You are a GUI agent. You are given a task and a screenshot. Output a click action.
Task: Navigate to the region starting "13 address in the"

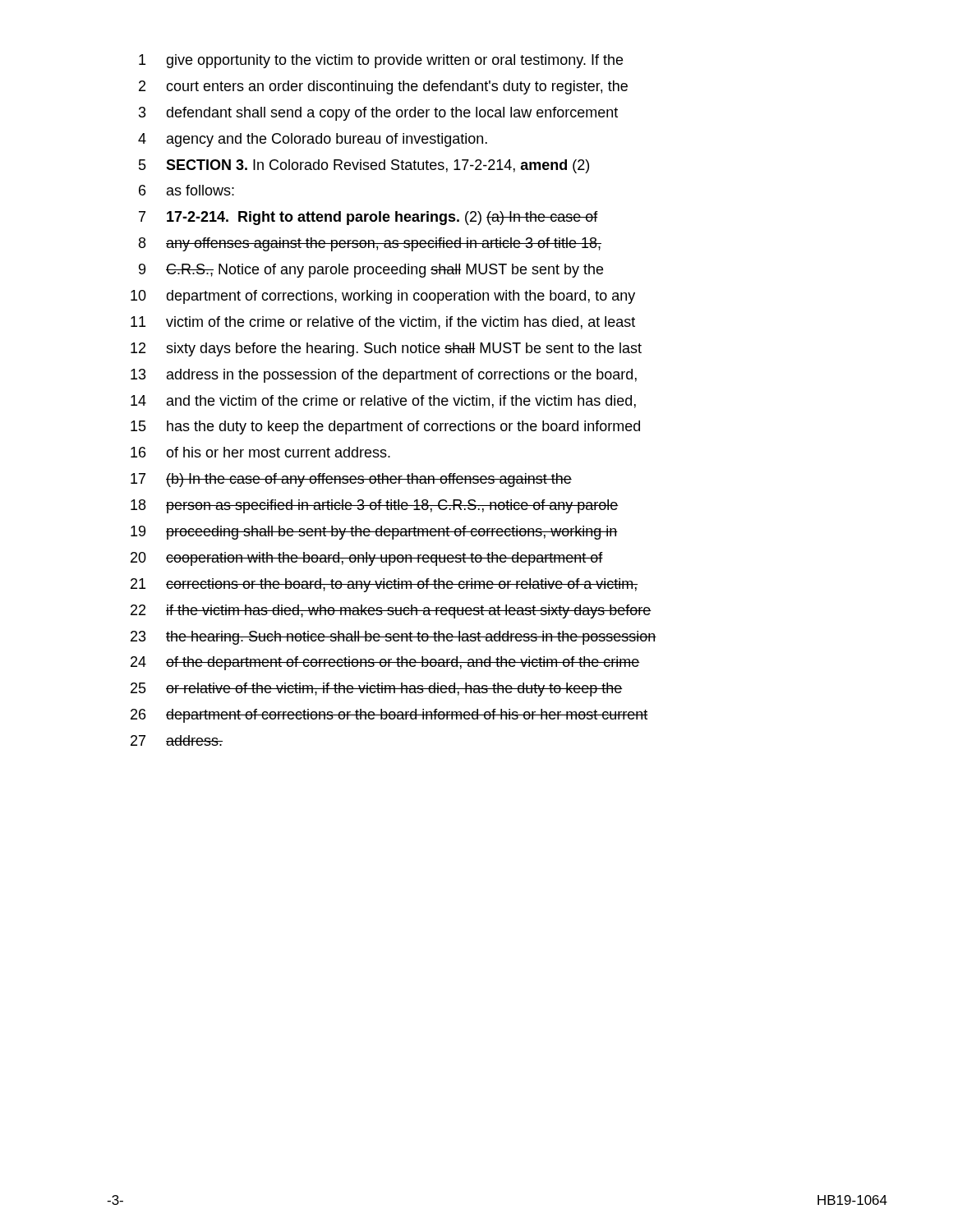click(x=497, y=375)
